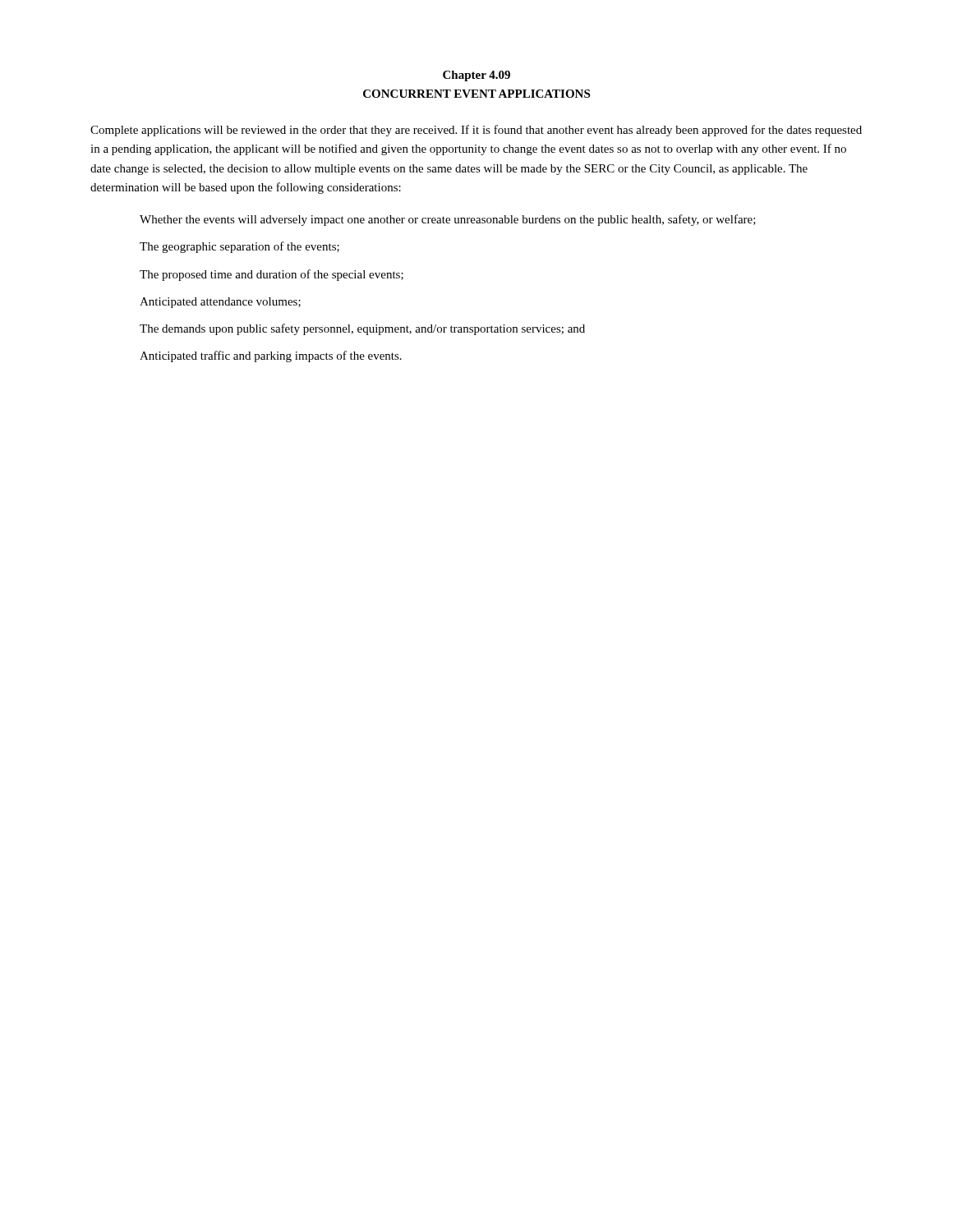Locate the list item containing "Anticipated attendance volumes;"

220,301
